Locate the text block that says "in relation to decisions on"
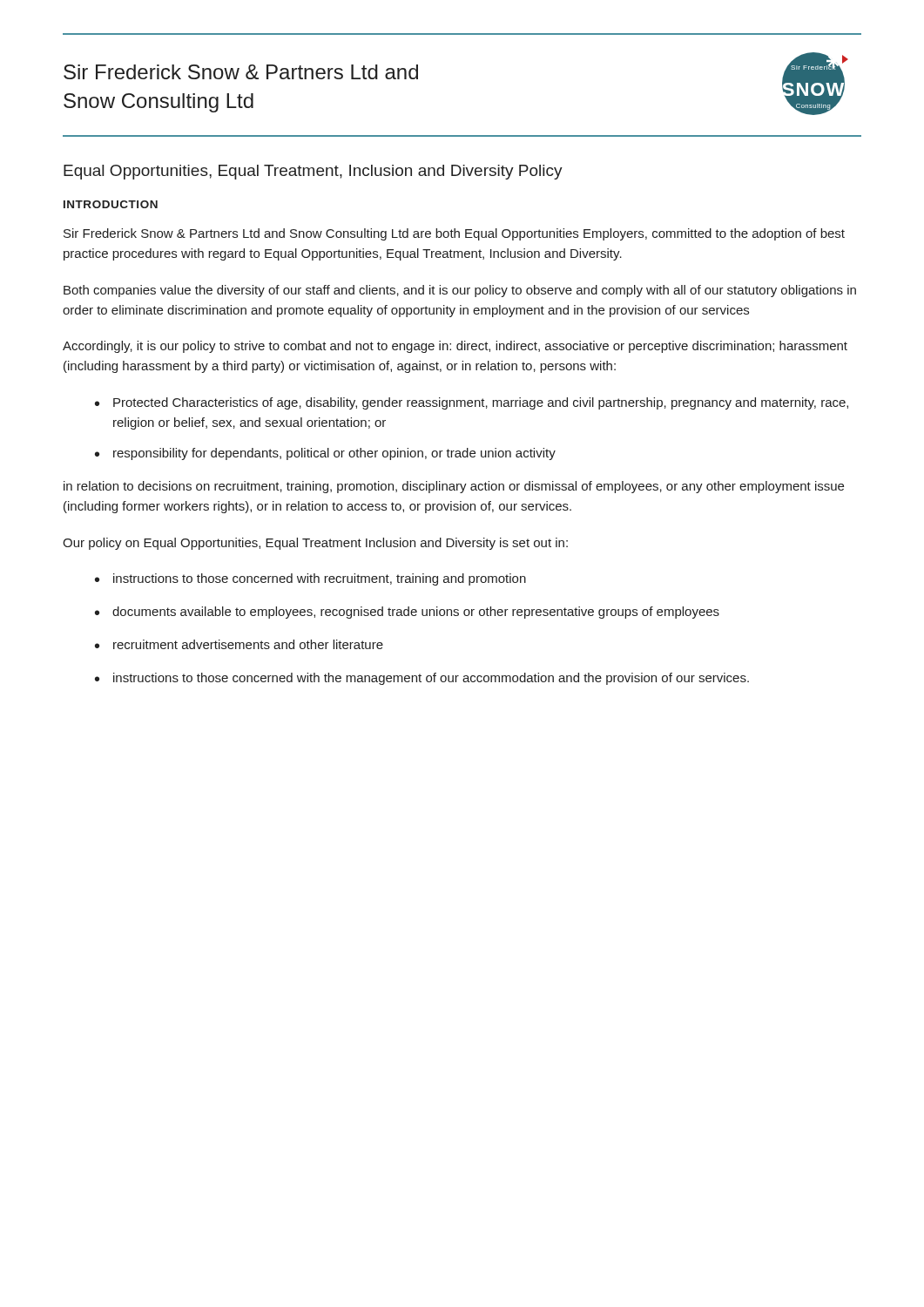The width and height of the screenshot is (924, 1307). point(454,496)
